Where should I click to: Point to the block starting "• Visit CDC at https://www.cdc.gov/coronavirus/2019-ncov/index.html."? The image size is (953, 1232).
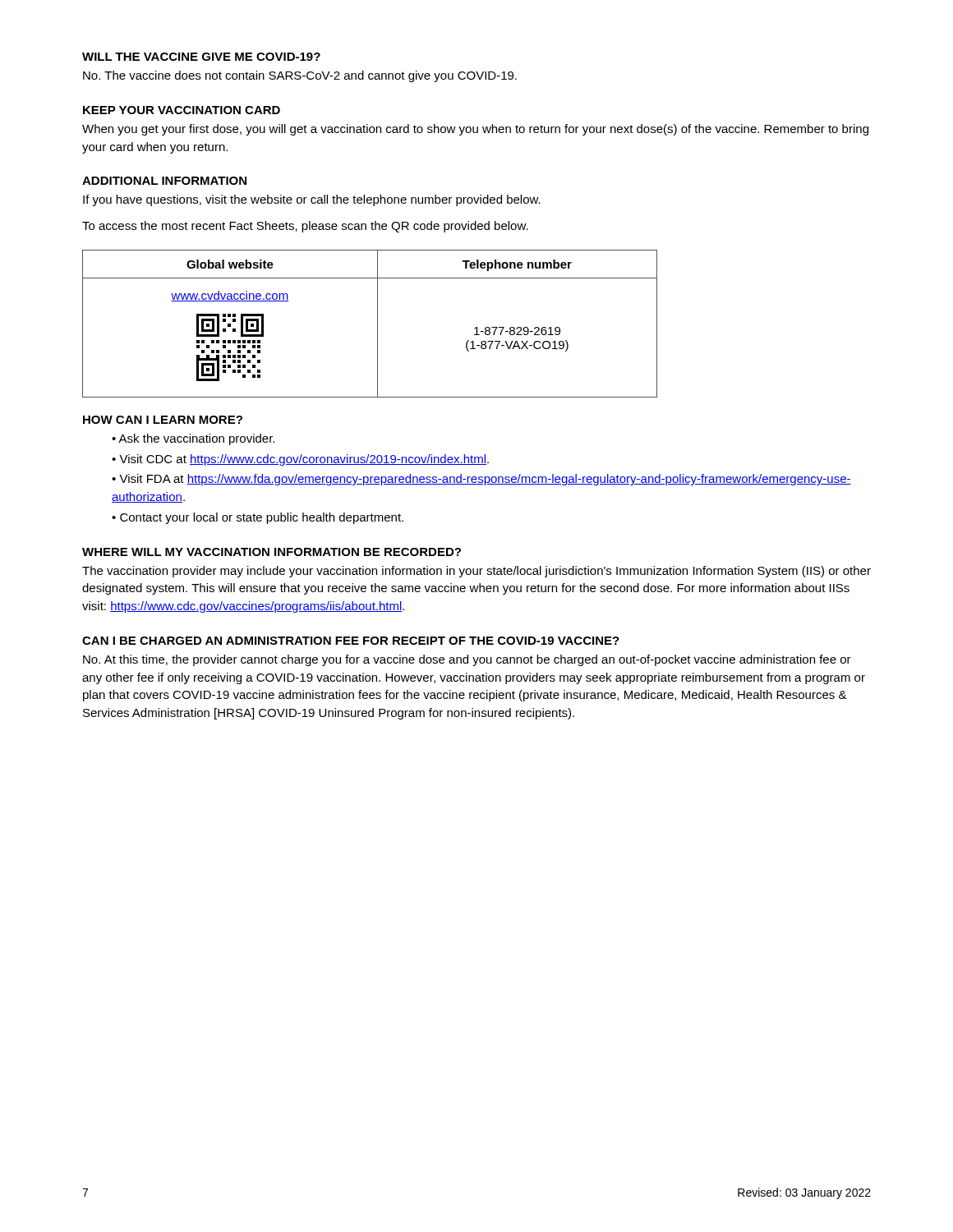[x=301, y=458]
